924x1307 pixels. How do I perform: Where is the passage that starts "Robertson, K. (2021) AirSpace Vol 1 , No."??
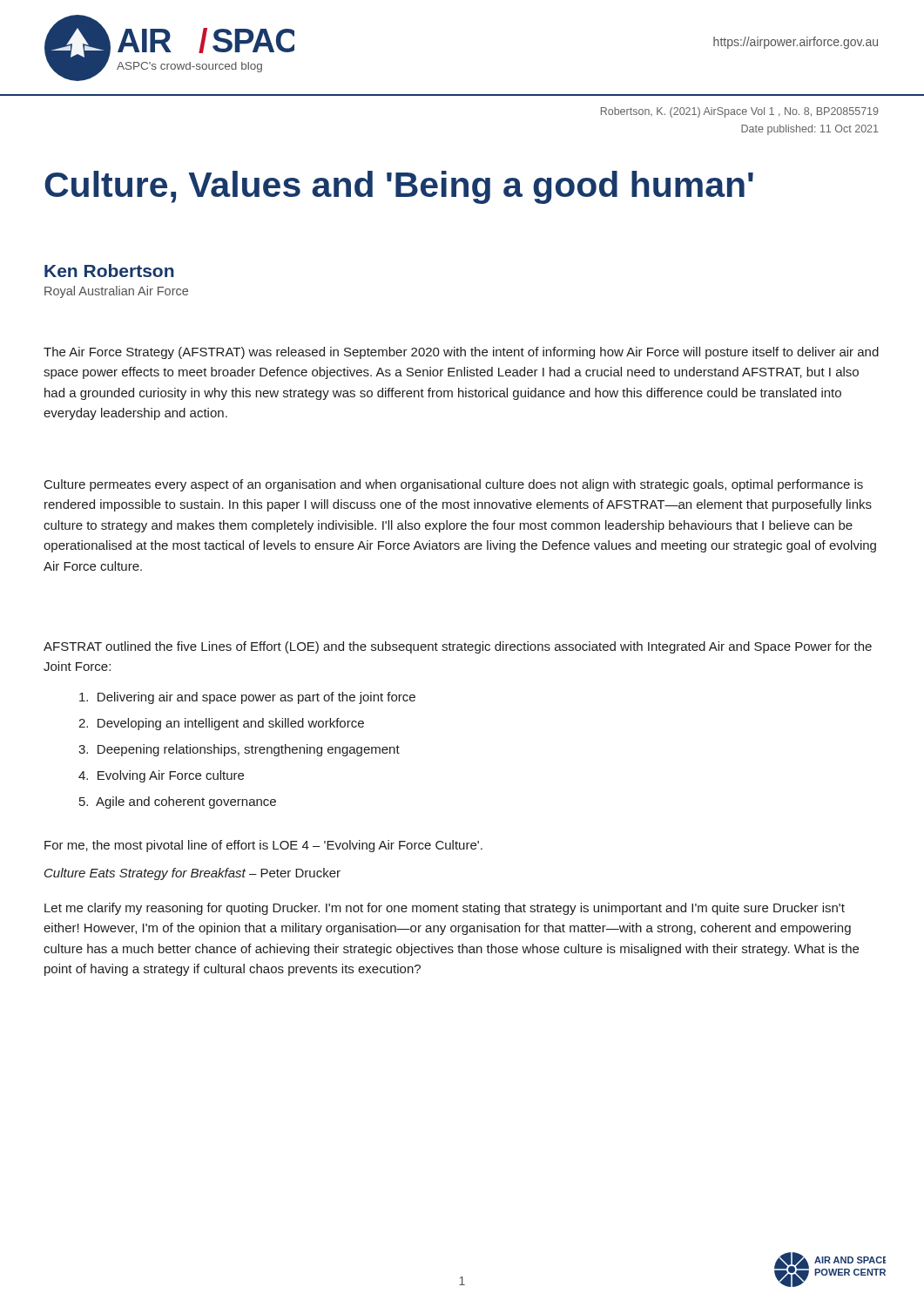(739, 120)
